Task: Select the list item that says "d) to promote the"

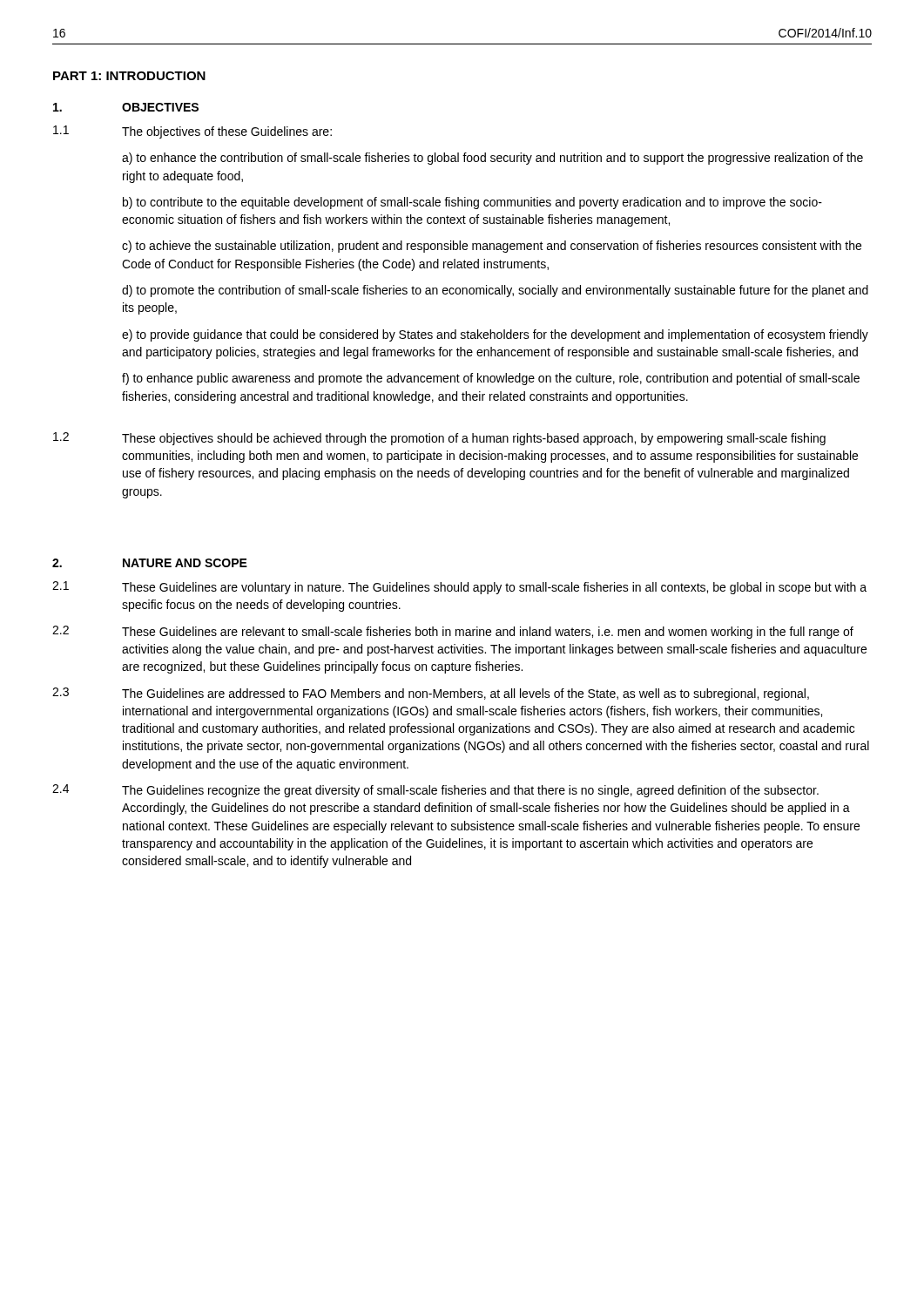Action: pyautogui.click(x=497, y=299)
